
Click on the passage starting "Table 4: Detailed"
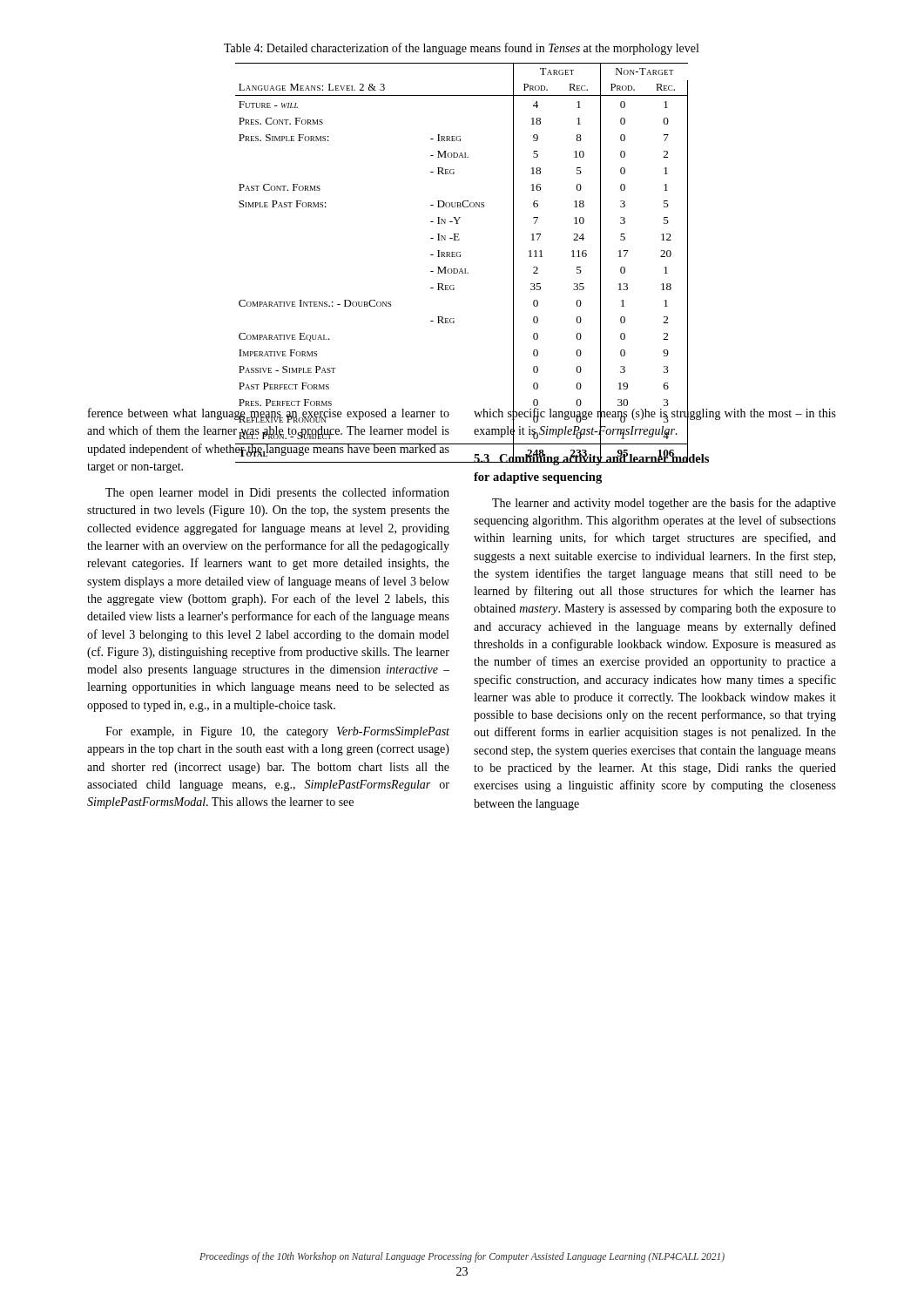pos(462,48)
